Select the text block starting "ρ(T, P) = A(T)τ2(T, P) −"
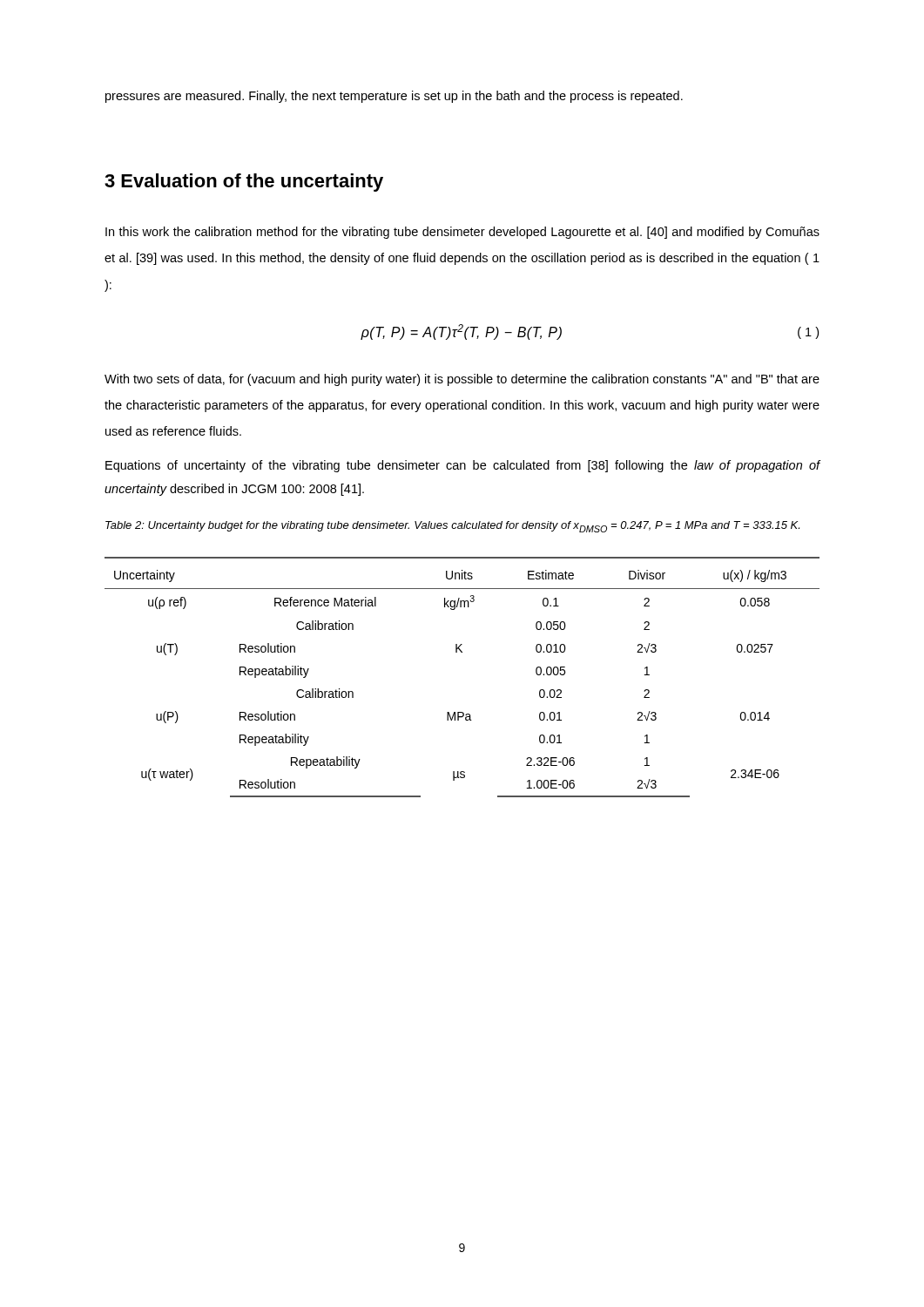Viewport: 924px width, 1307px height. [462, 332]
